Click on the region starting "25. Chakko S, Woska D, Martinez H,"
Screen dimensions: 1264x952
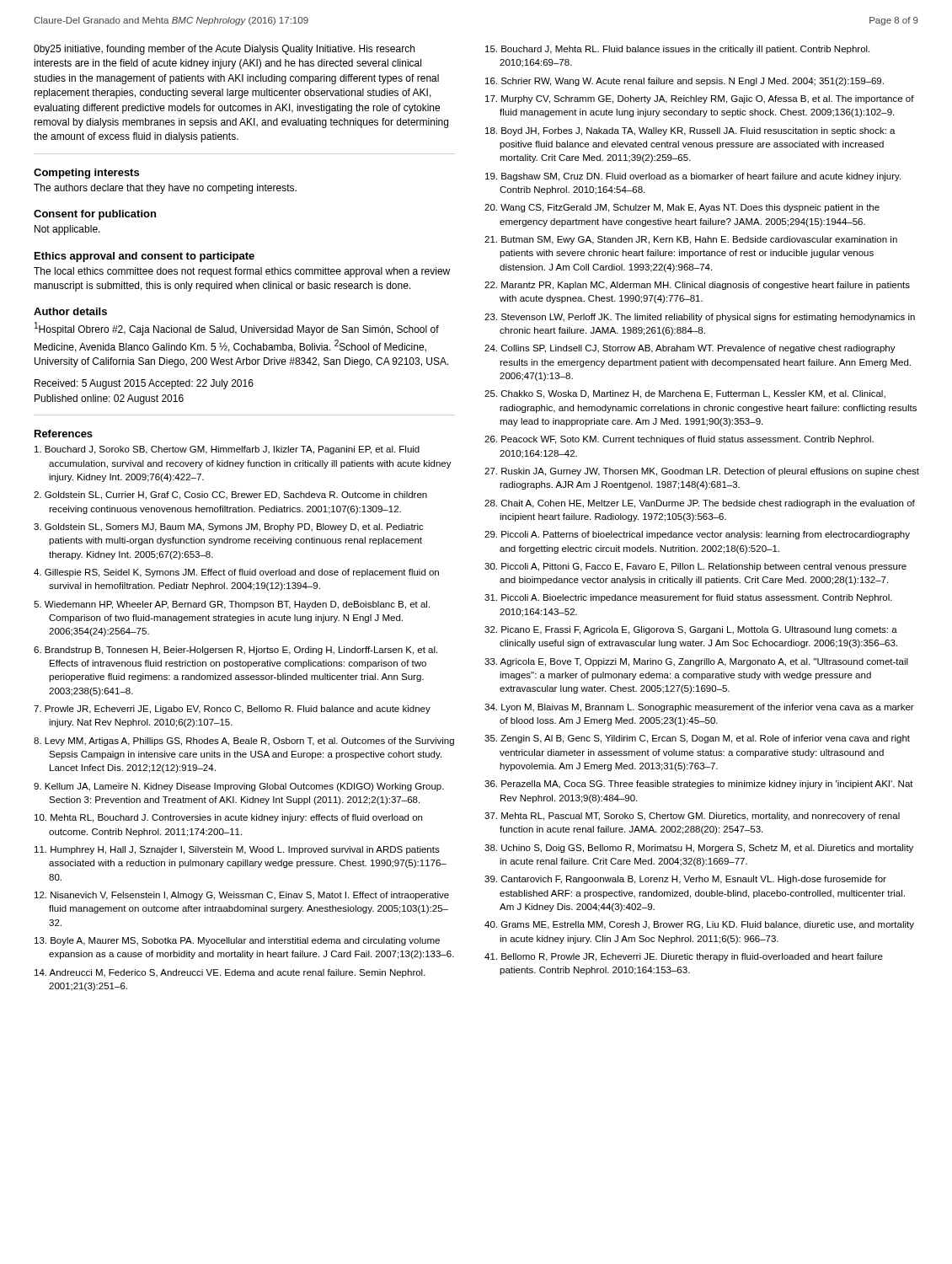(x=701, y=407)
